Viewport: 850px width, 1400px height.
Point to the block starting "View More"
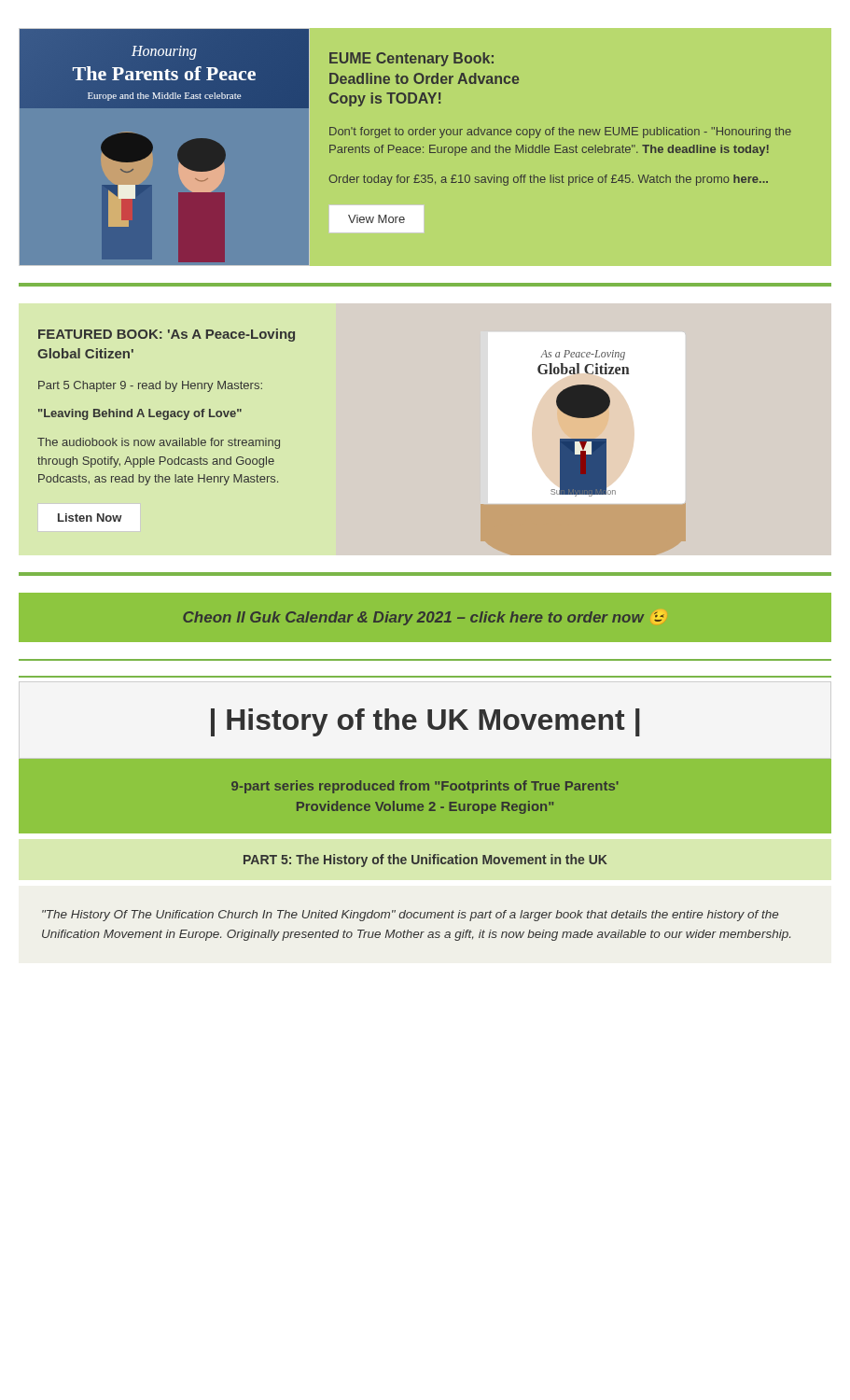pyautogui.click(x=377, y=219)
